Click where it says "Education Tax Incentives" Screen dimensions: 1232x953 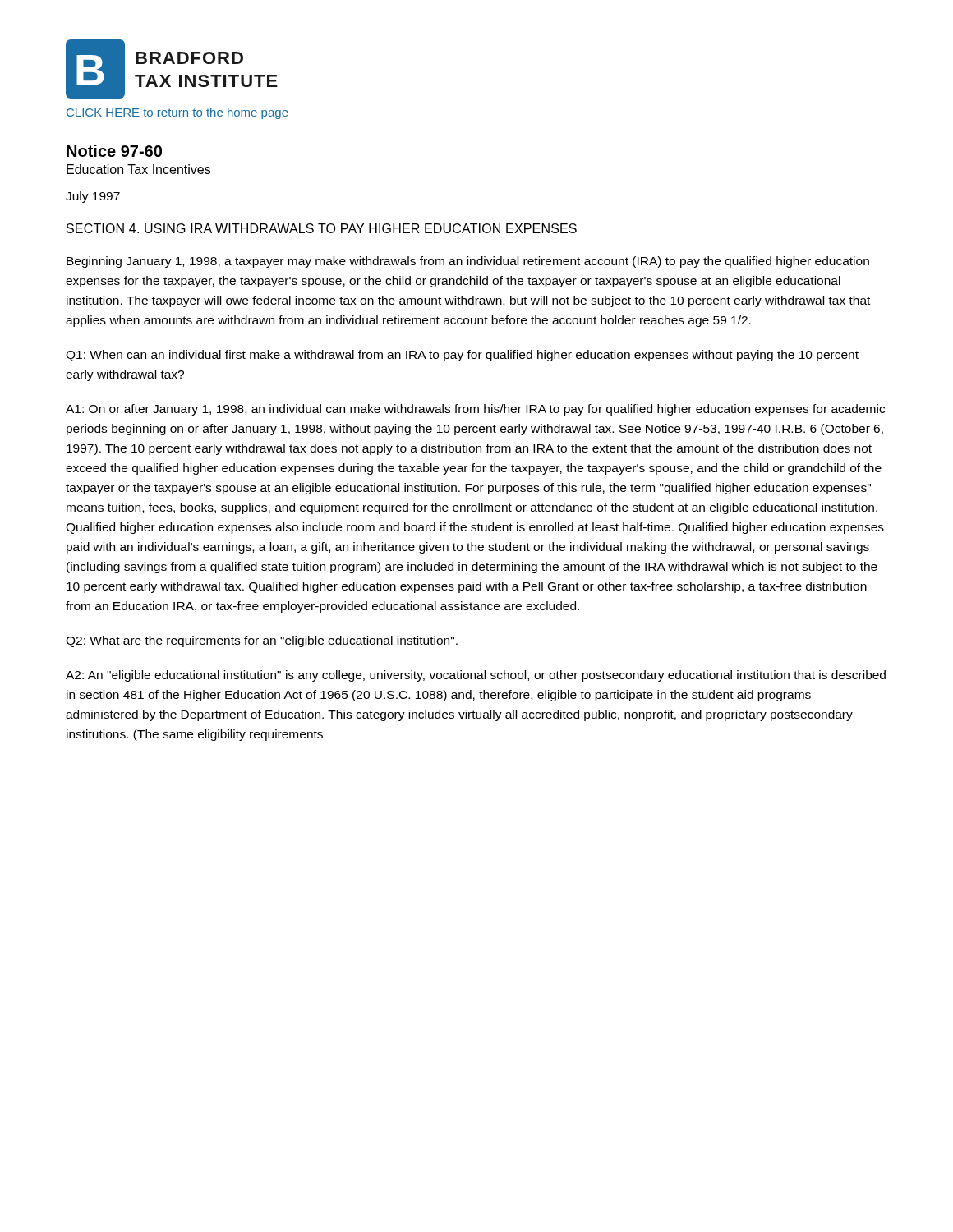point(138,170)
